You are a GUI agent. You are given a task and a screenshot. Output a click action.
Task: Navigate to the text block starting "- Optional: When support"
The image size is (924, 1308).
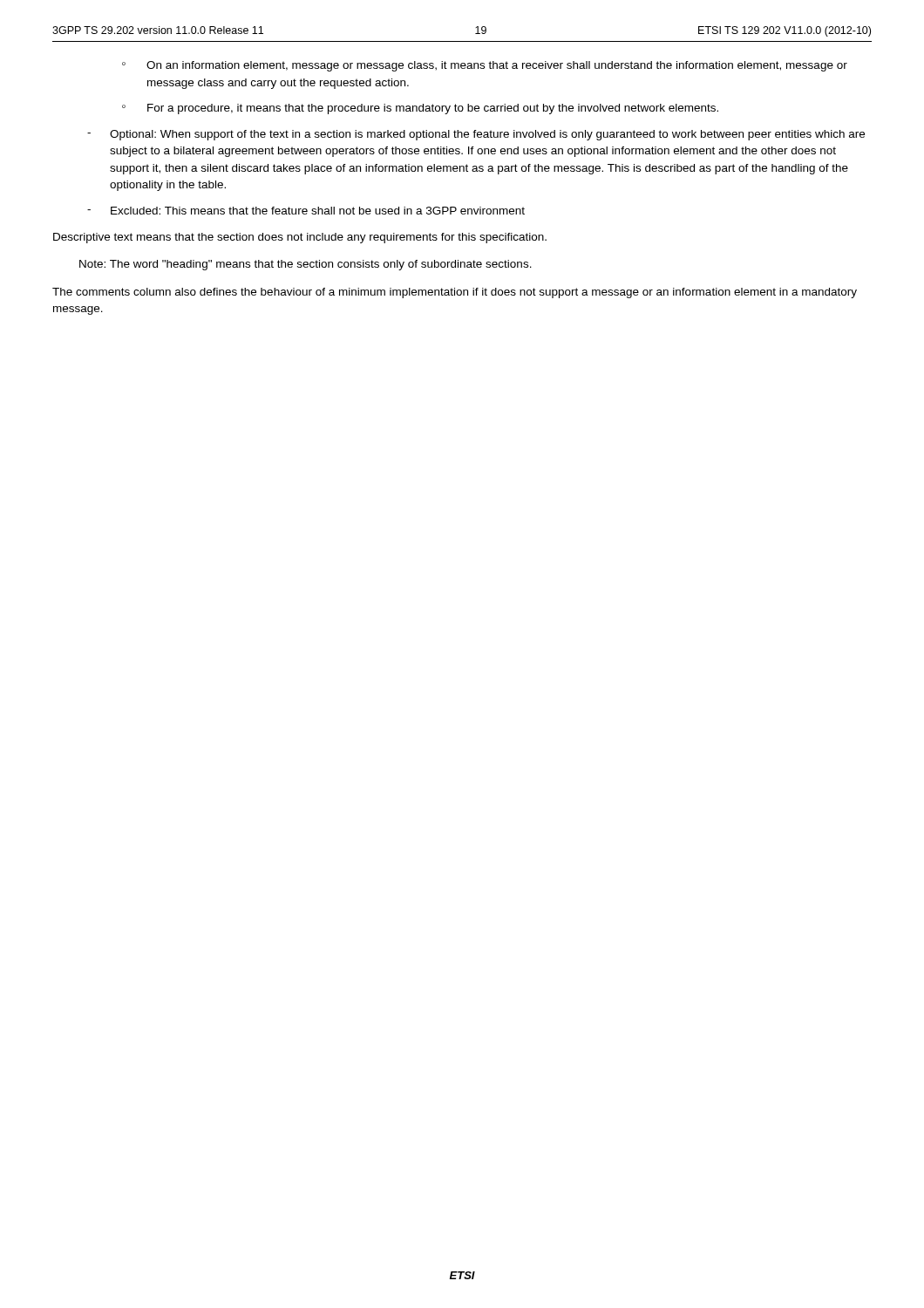click(x=479, y=159)
